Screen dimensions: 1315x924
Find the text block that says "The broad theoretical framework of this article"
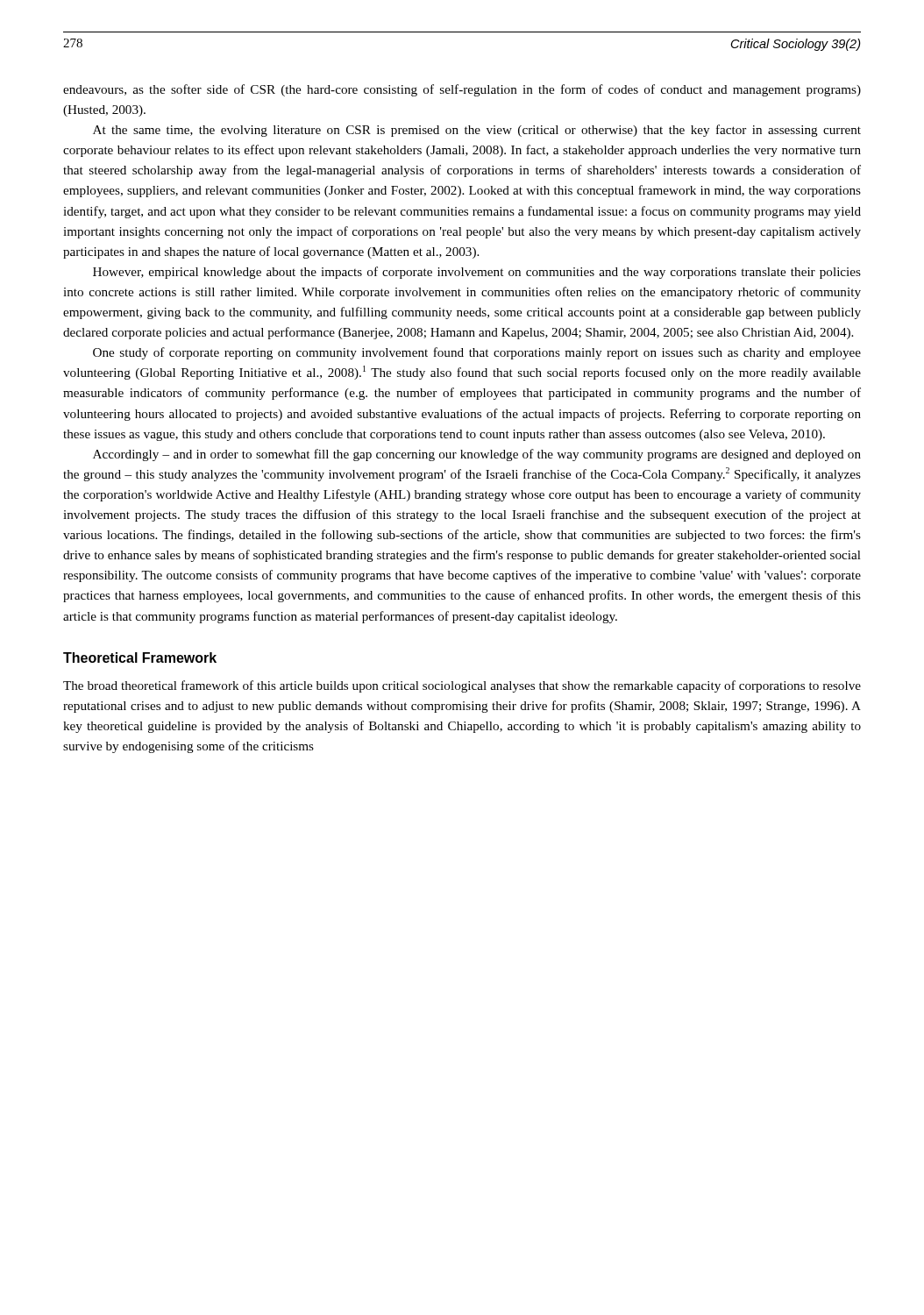point(462,715)
